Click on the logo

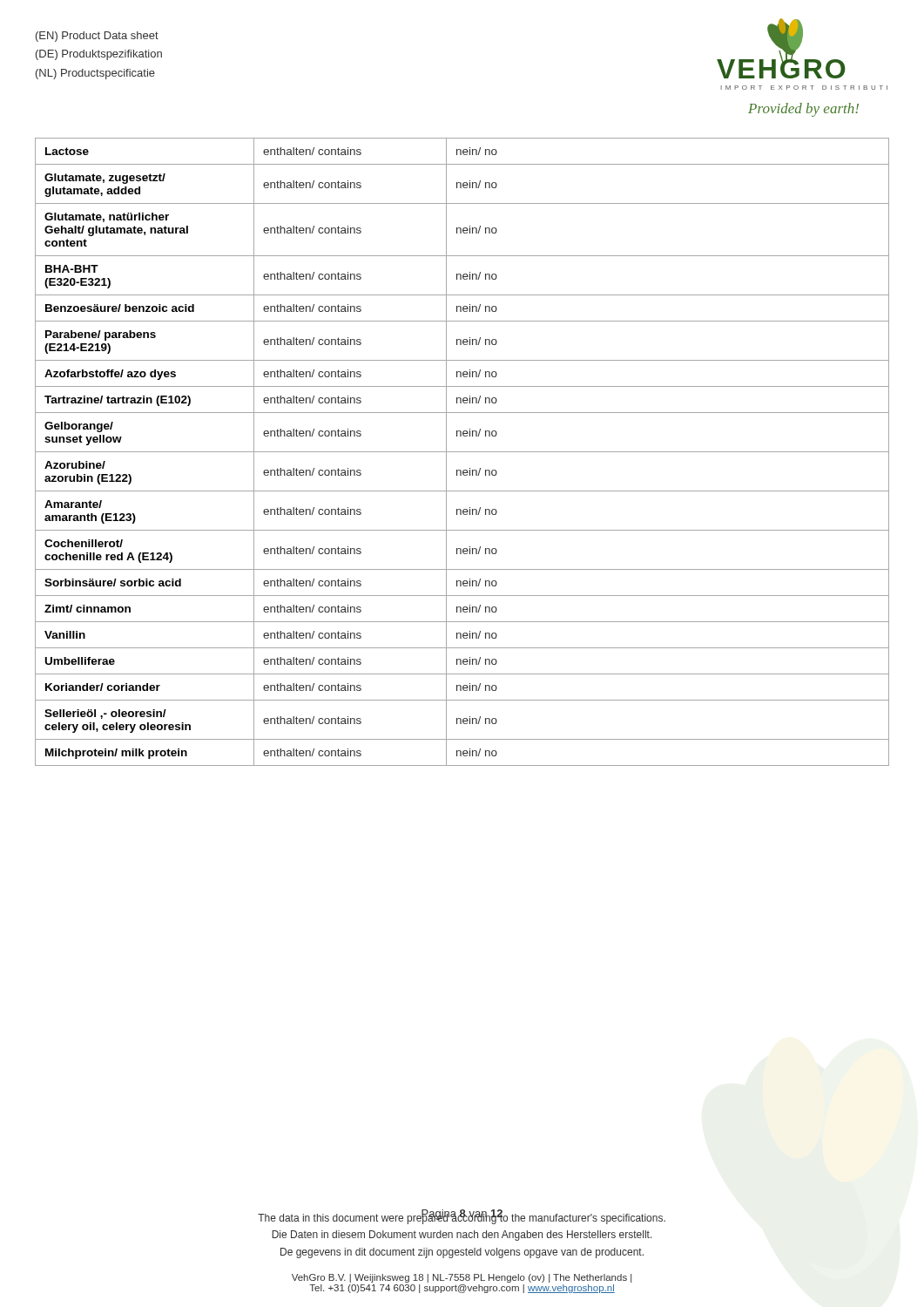(x=804, y=67)
